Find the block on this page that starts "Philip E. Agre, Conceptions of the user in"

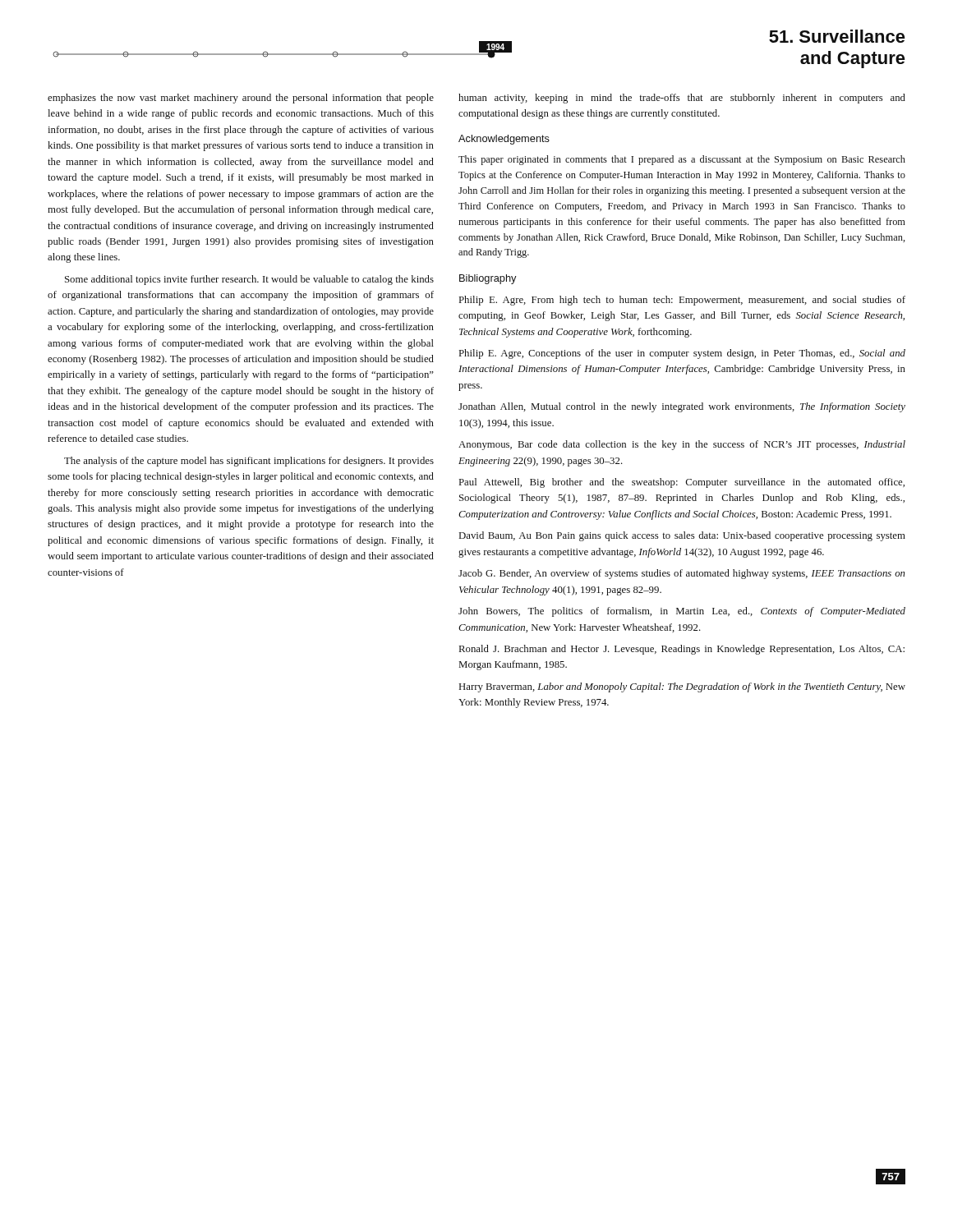pos(682,370)
